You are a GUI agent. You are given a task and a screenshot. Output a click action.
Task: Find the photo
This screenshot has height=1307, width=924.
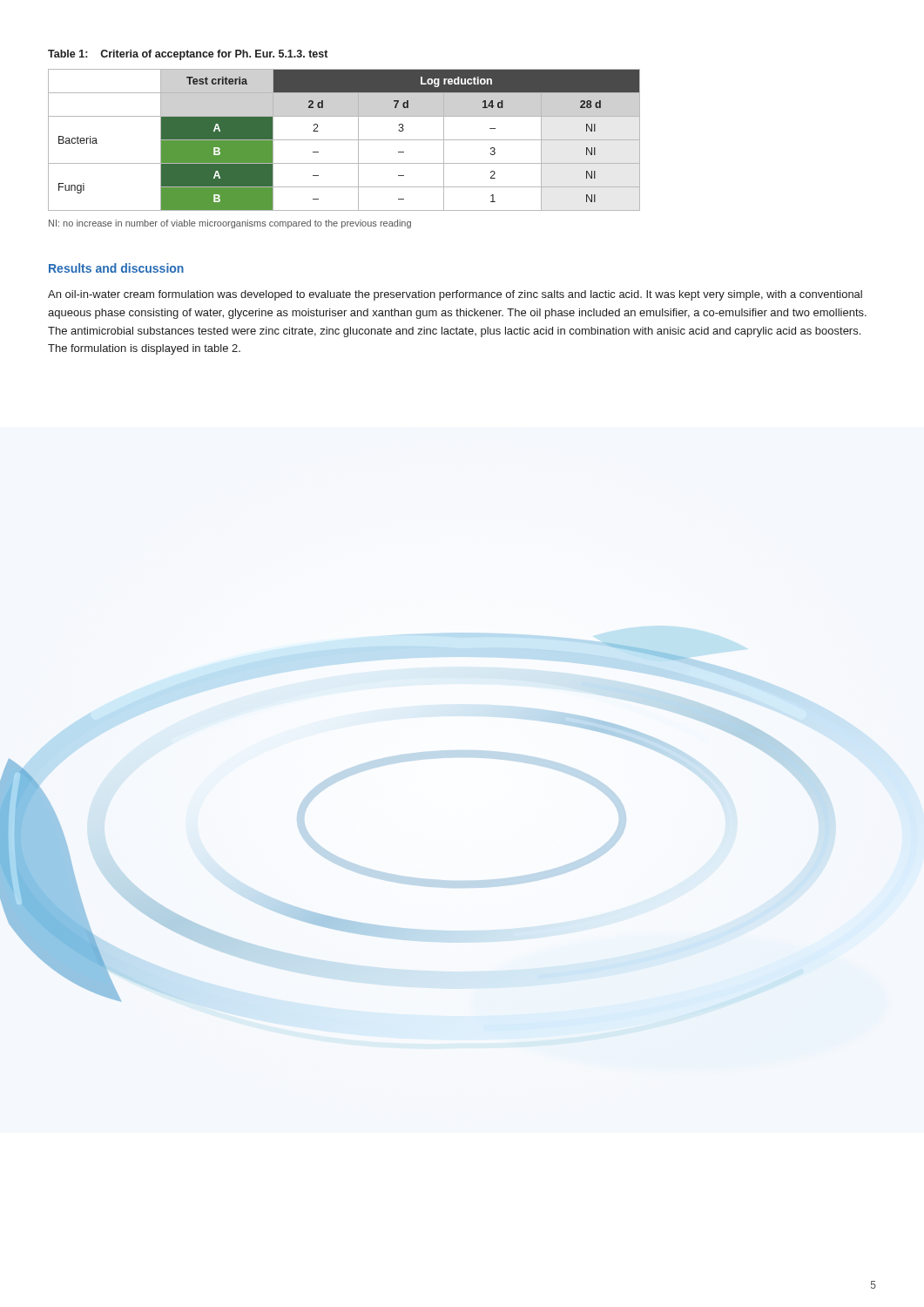[462, 780]
